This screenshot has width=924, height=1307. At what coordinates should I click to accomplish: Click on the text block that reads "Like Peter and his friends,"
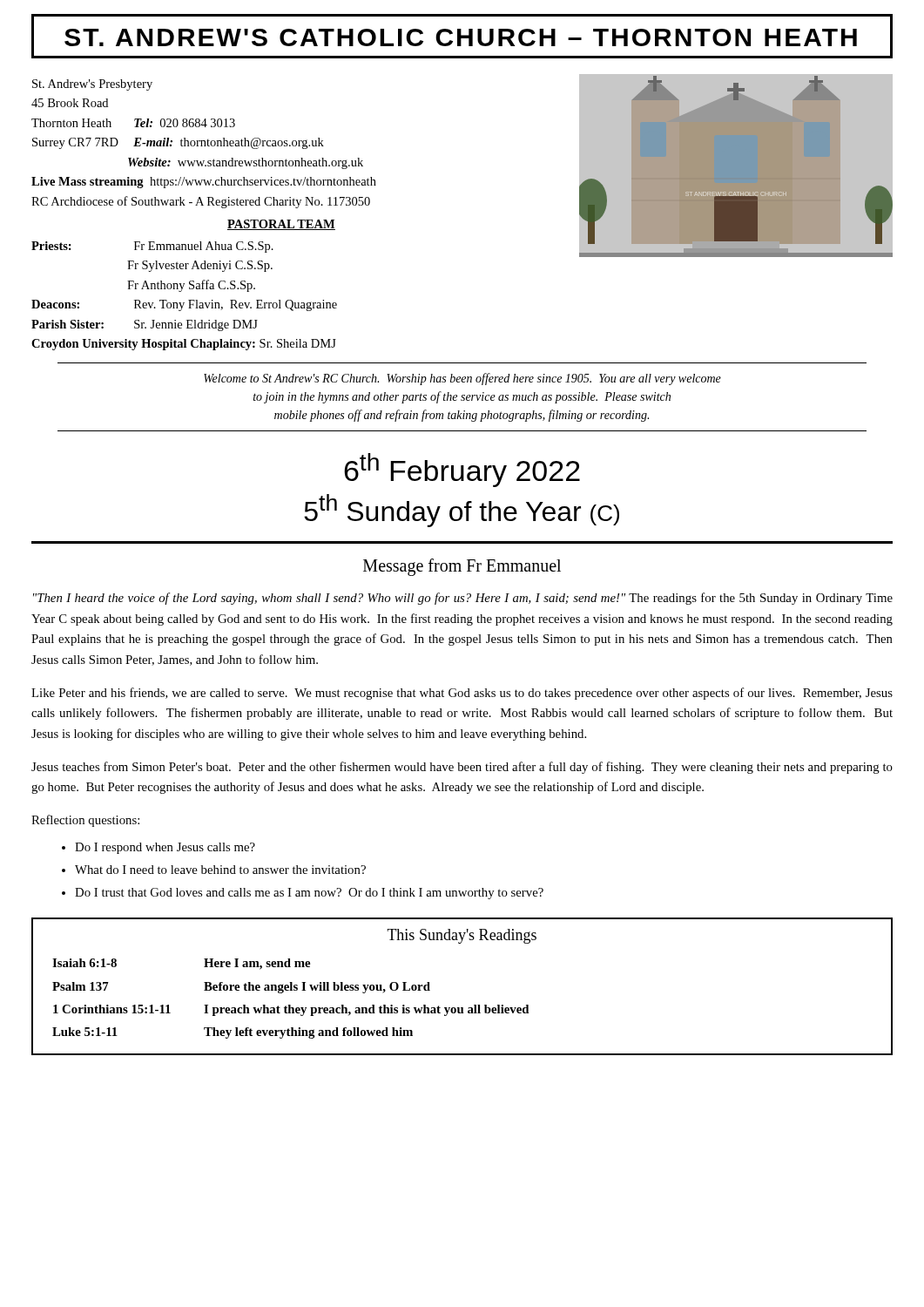pos(462,713)
